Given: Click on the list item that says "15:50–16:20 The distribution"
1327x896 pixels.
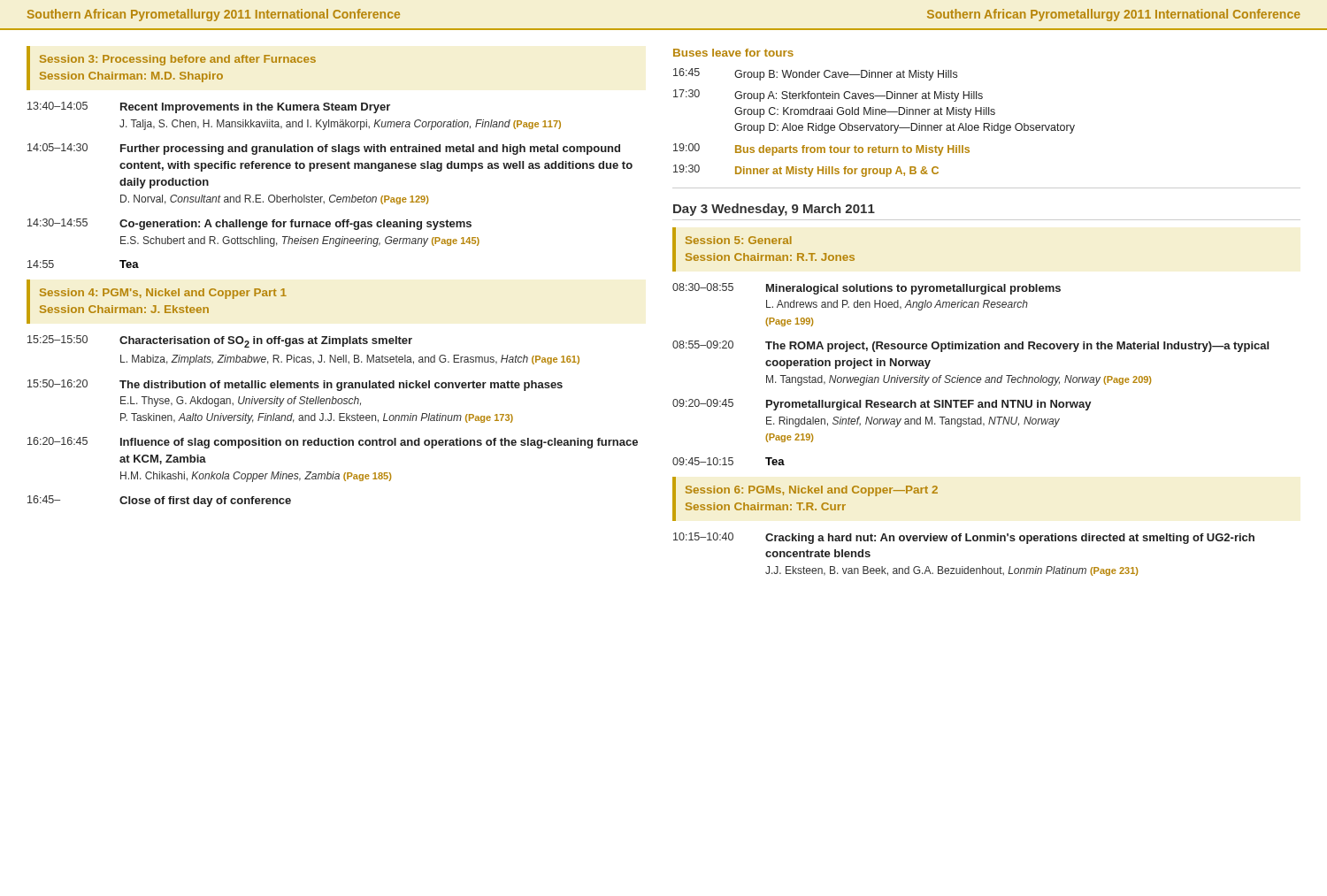Looking at the screenshot, I should coord(336,401).
